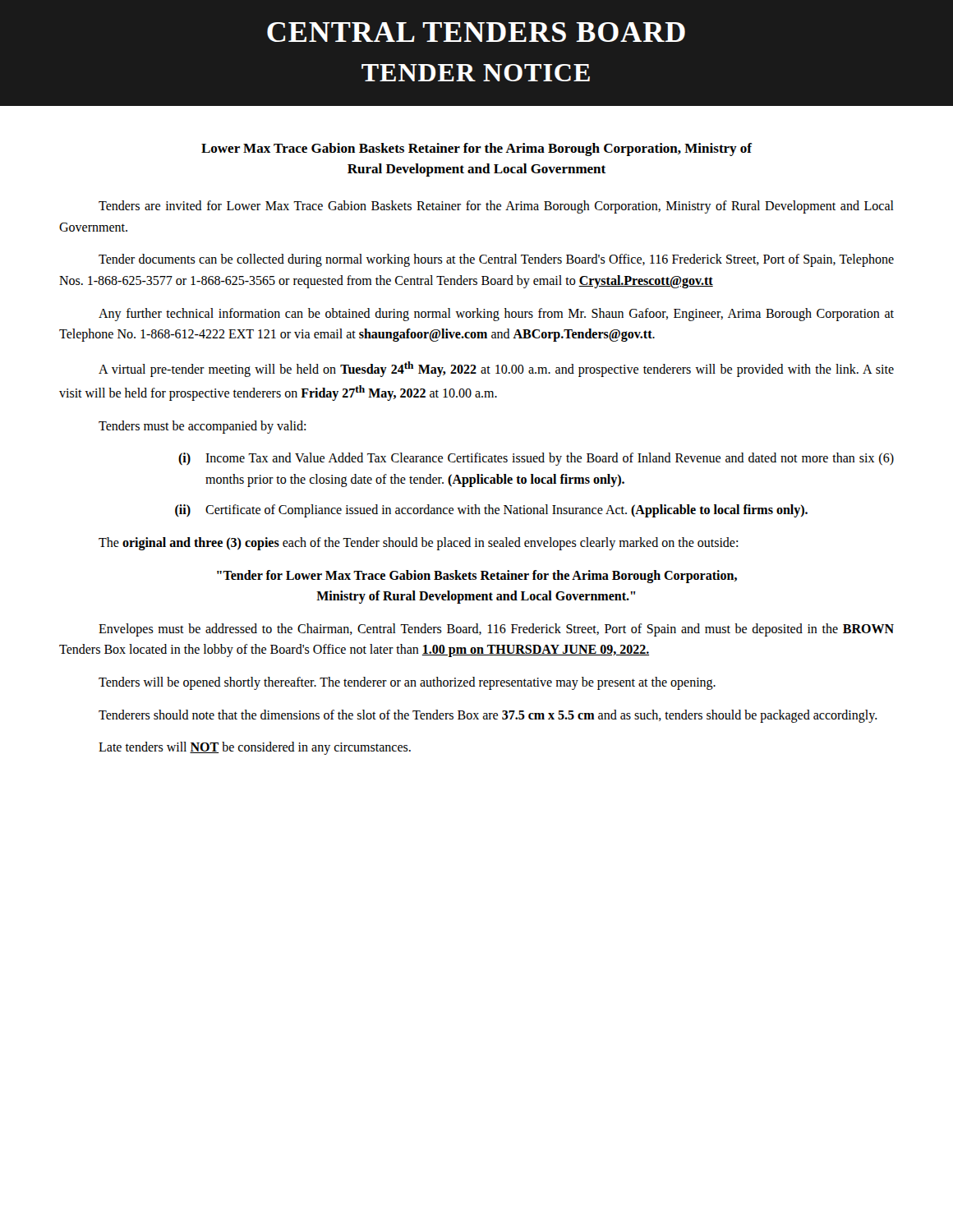Viewport: 953px width, 1232px height.
Task: Find the text block containing "Tender documents can be collected during"
Action: click(476, 270)
